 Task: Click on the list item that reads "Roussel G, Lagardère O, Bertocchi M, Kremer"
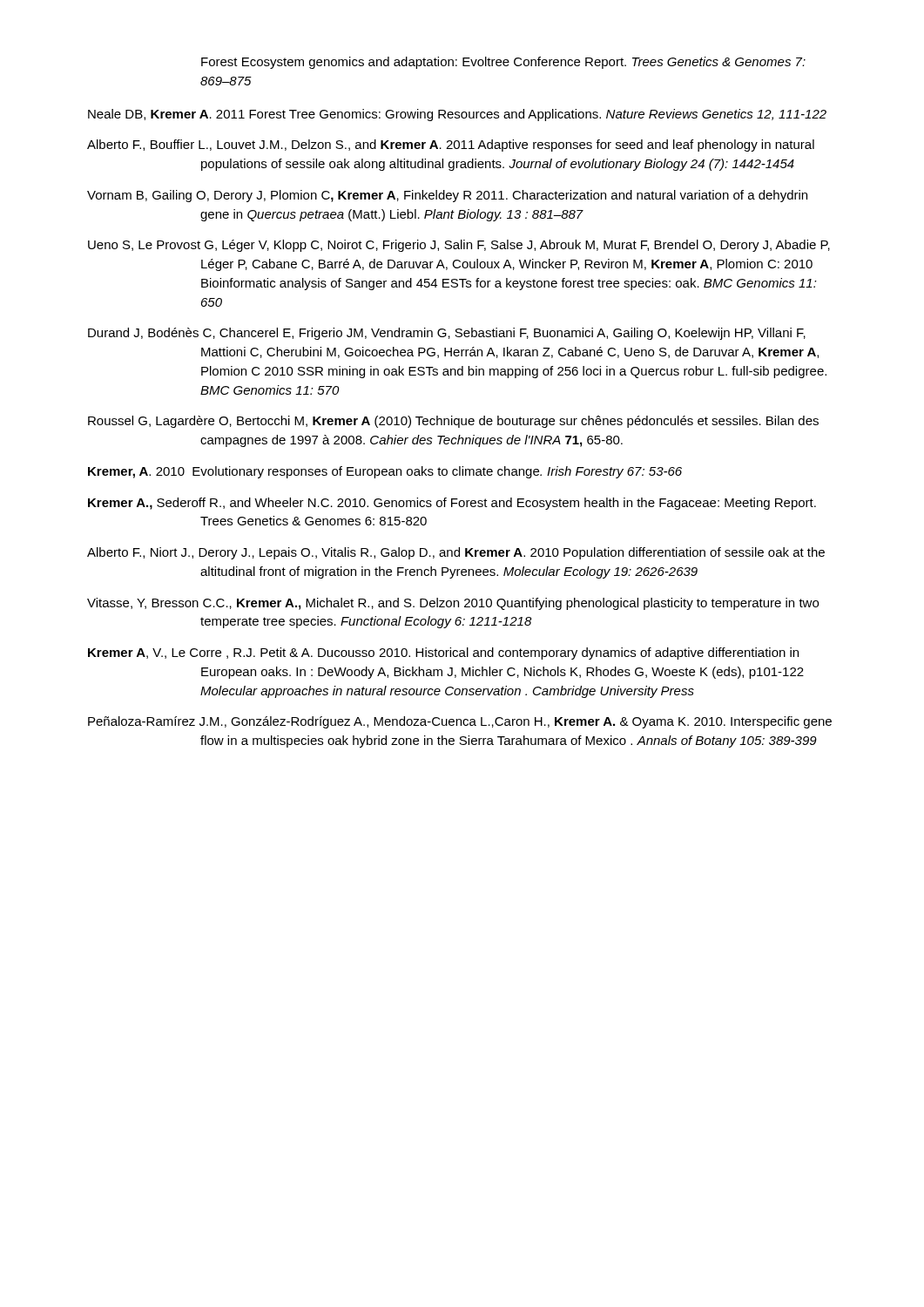pyautogui.click(x=453, y=430)
